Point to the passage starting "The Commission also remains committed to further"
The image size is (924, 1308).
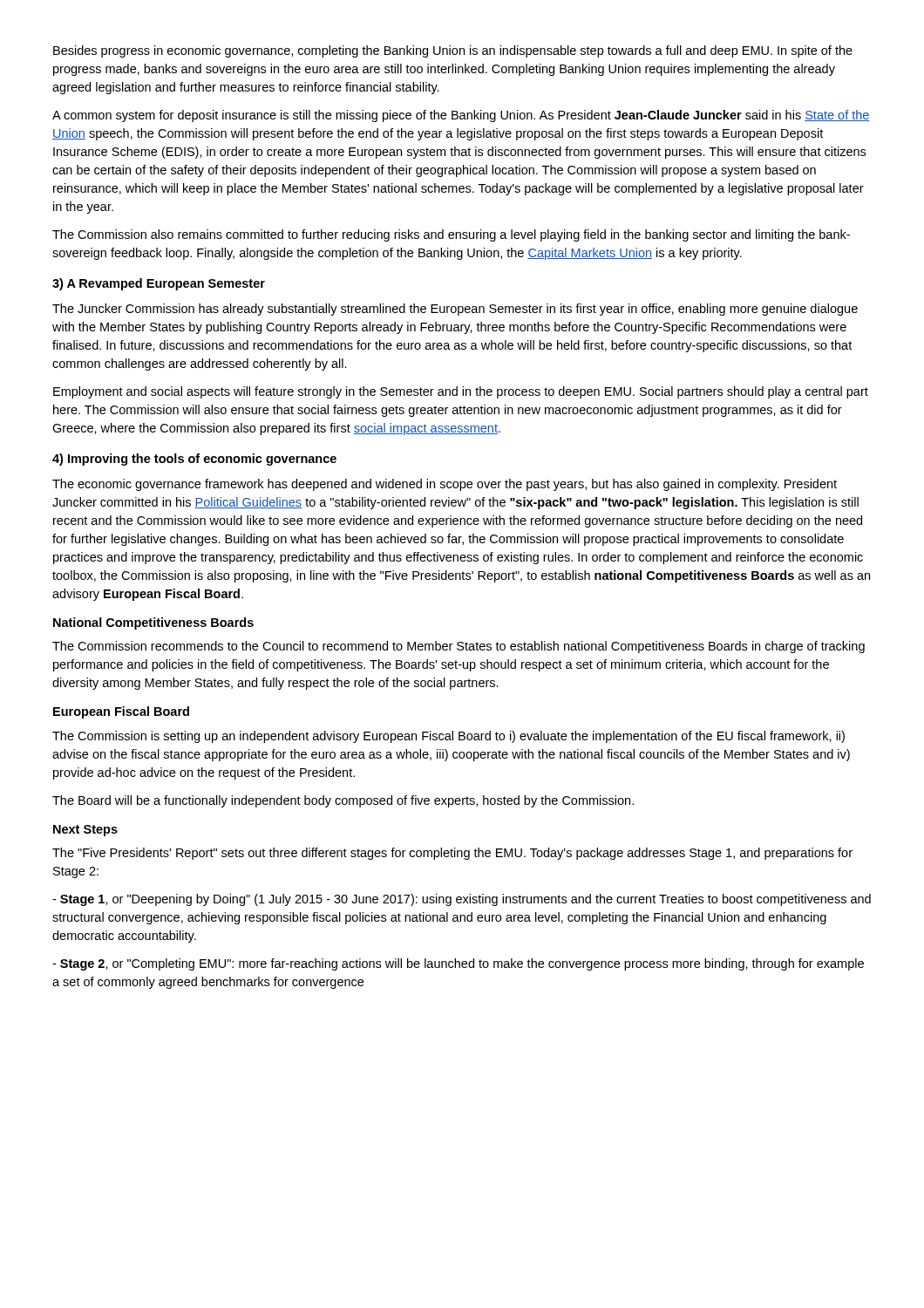click(x=451, y=244)
